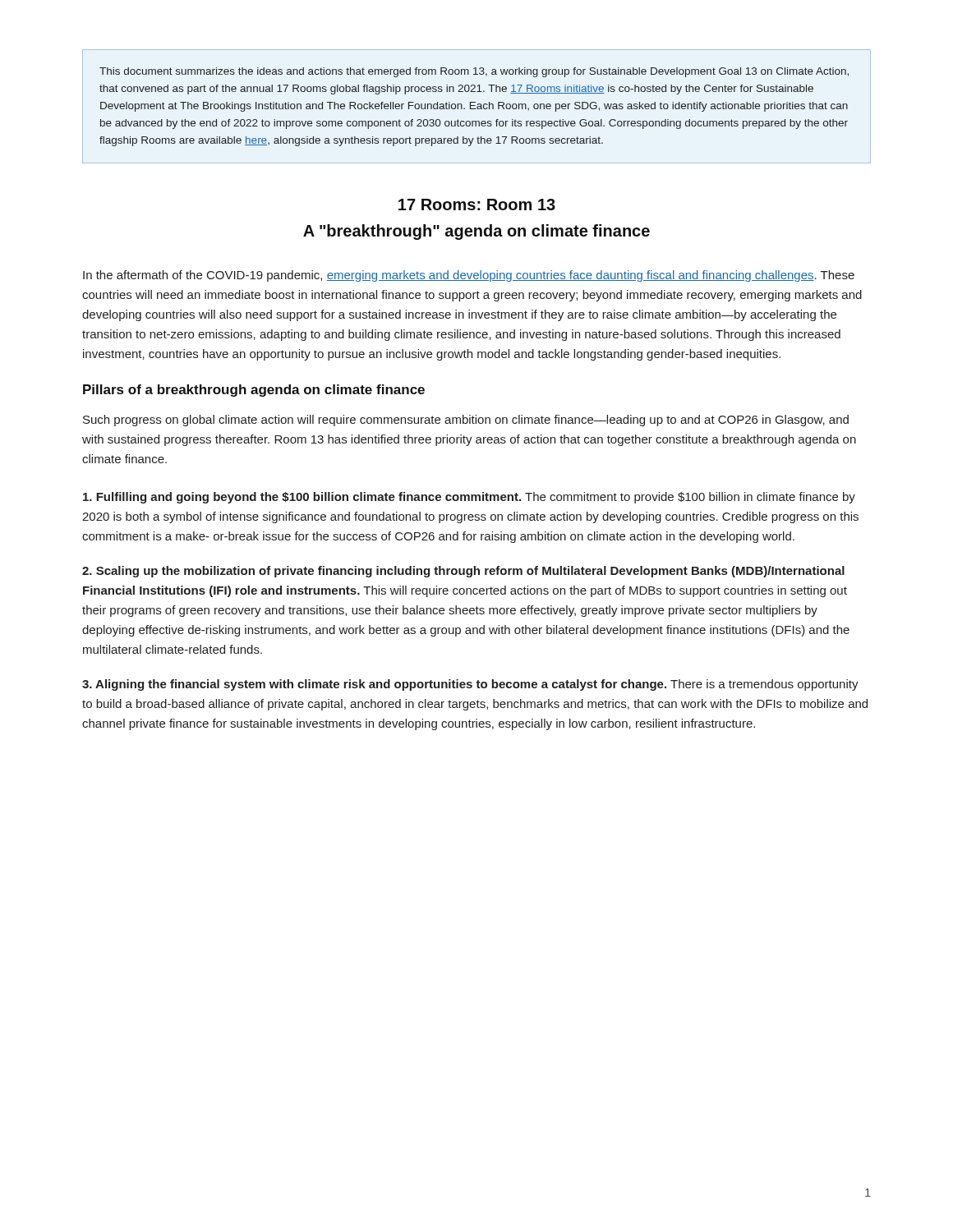Image resolution: width=953 pixels, height=1232 pixels.
Task: Where does it say "A "breakthrough" agenda on climate finance"?
Action: (x=476, y=230)
